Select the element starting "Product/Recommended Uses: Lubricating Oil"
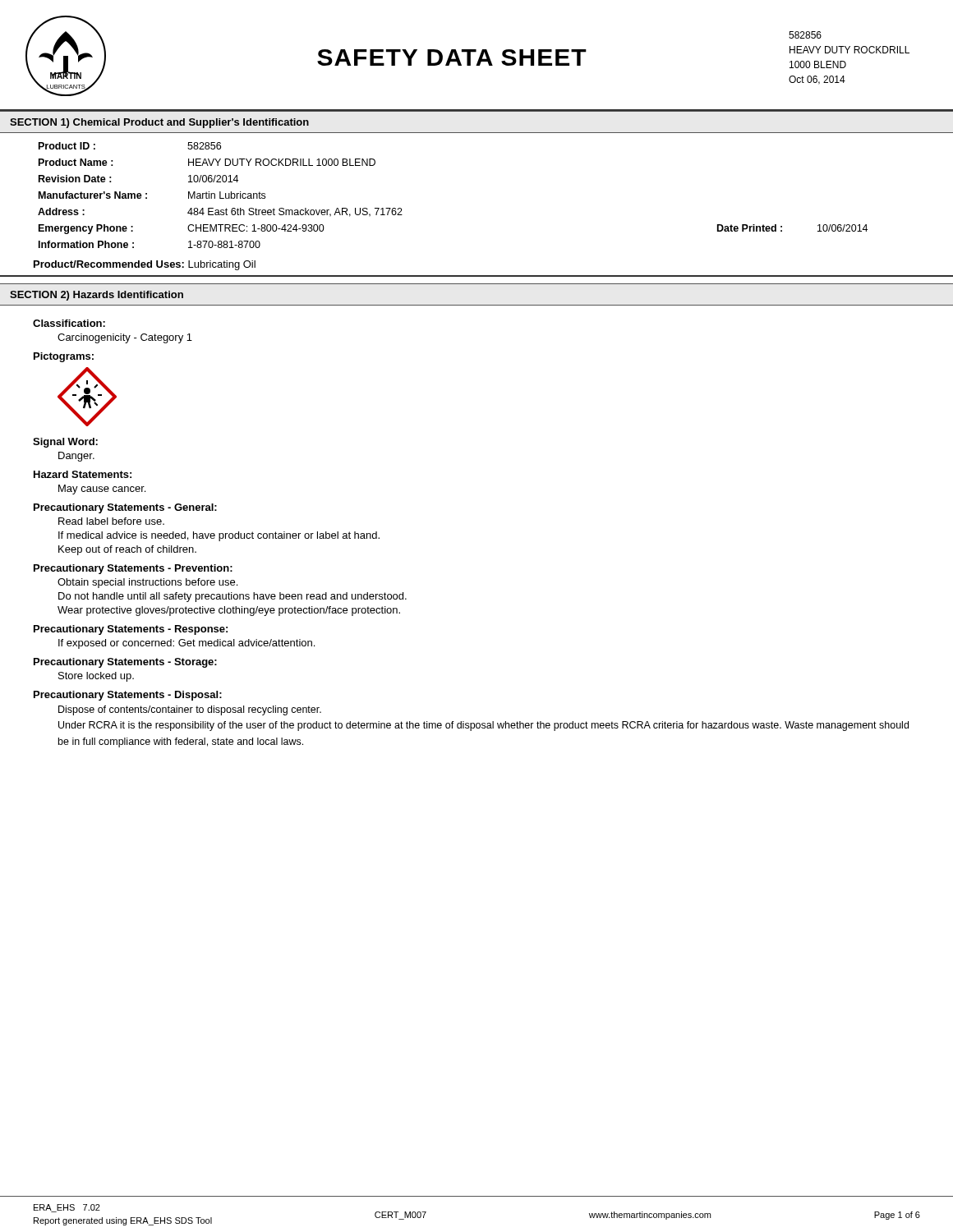 point(144,264)
